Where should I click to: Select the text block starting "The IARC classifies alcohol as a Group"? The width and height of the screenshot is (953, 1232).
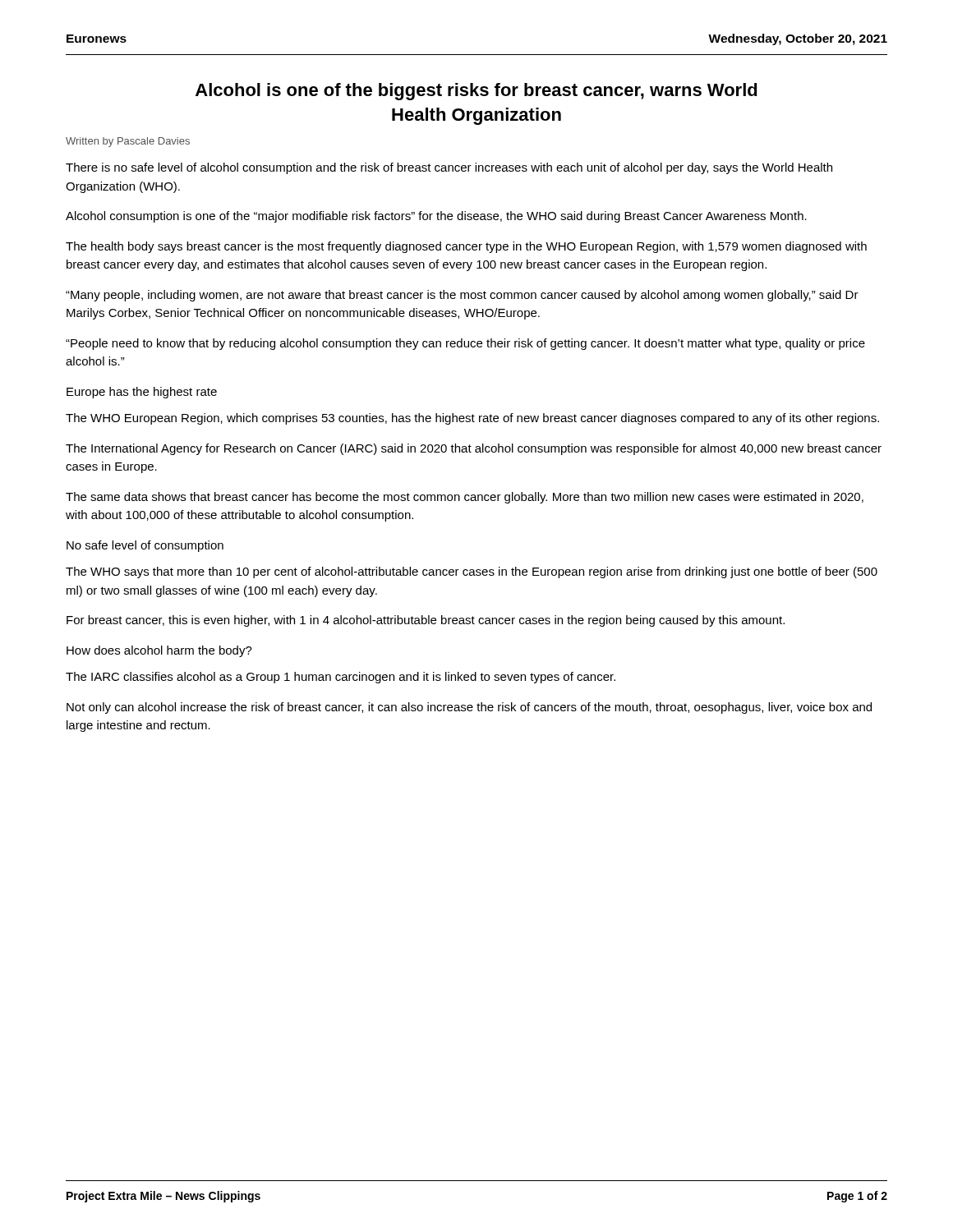click(x=341, y=677)
